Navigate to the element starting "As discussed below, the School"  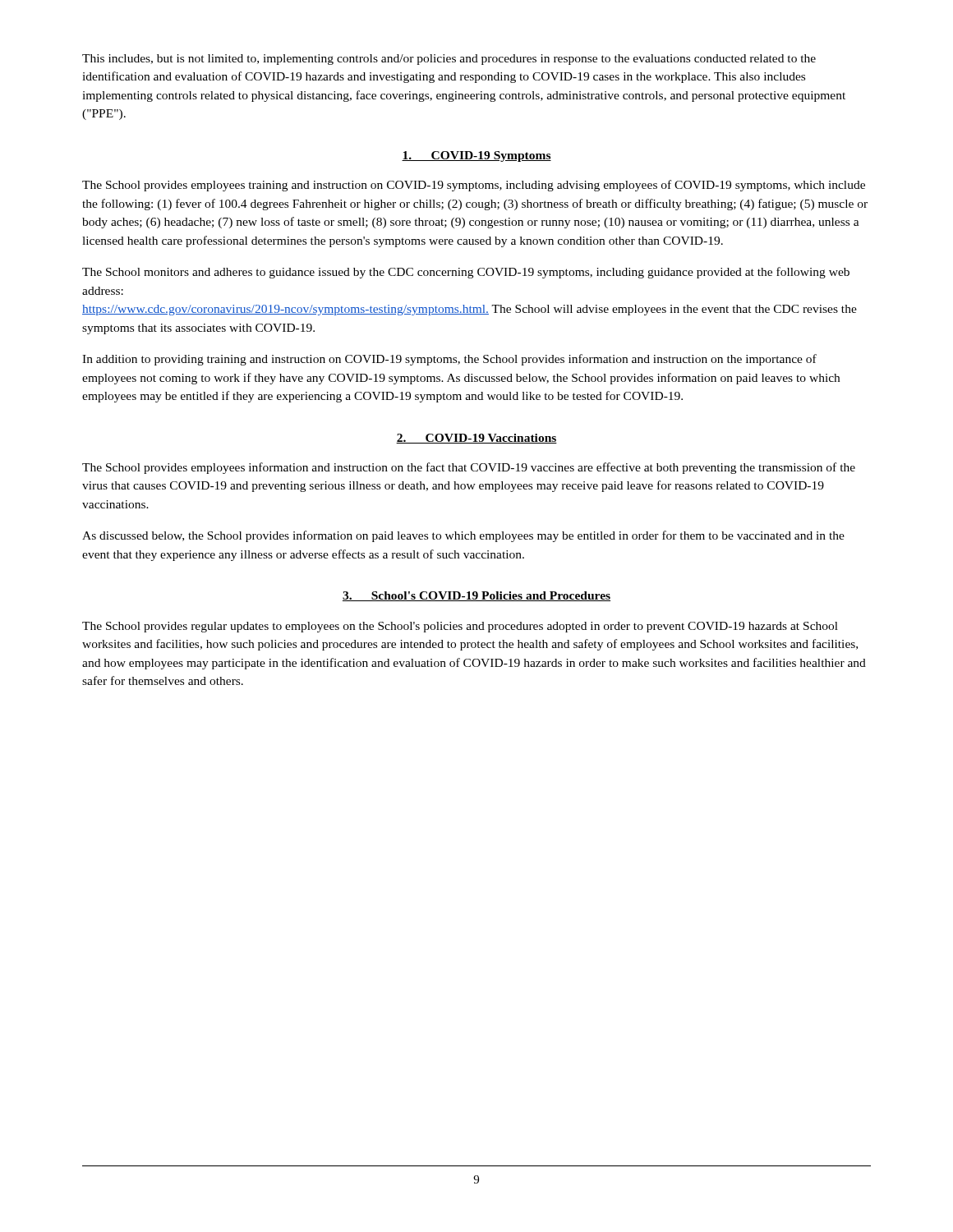(463, 545)
